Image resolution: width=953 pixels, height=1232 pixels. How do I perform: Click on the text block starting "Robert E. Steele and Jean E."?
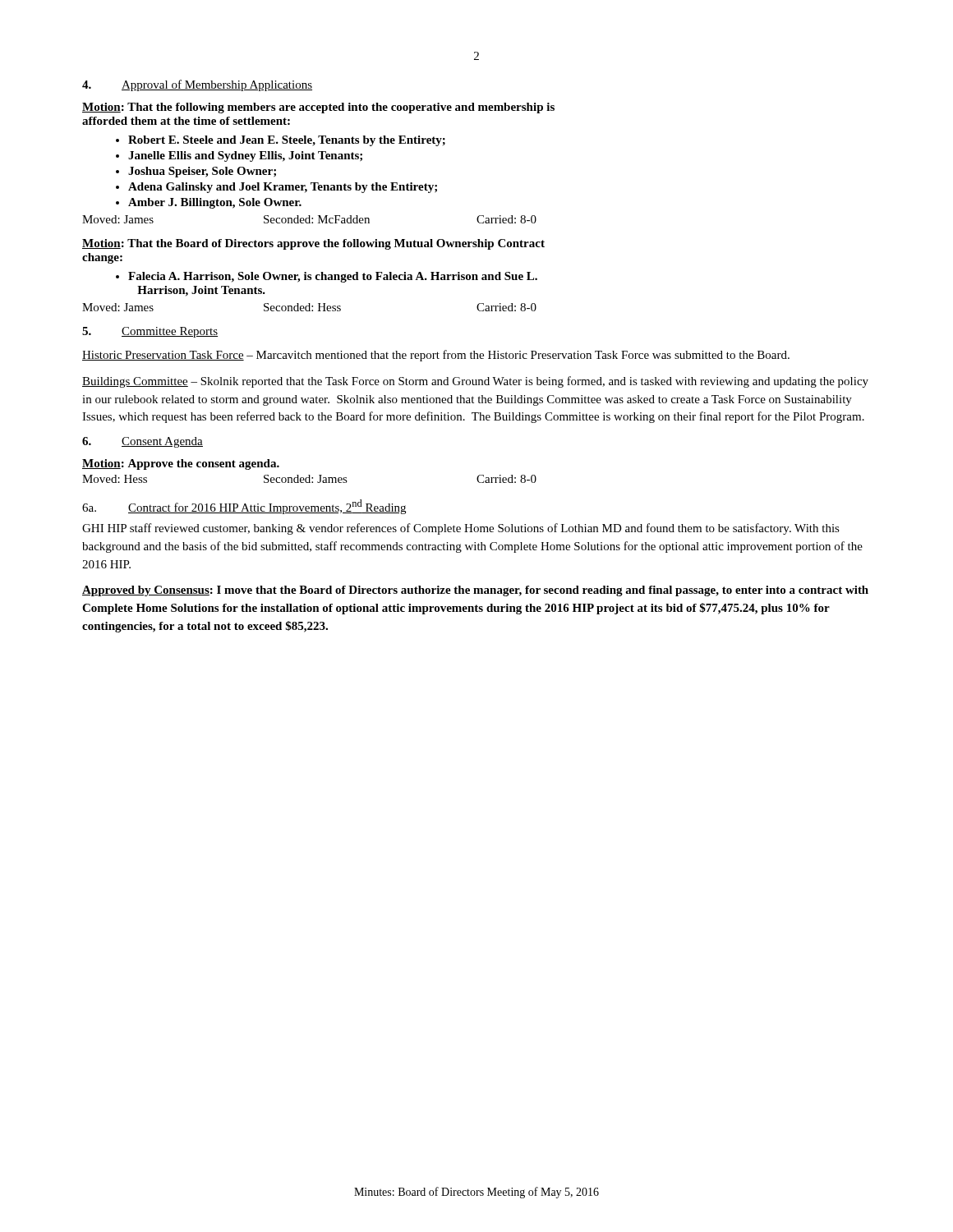pyautogui.click(x=287, y=140)
